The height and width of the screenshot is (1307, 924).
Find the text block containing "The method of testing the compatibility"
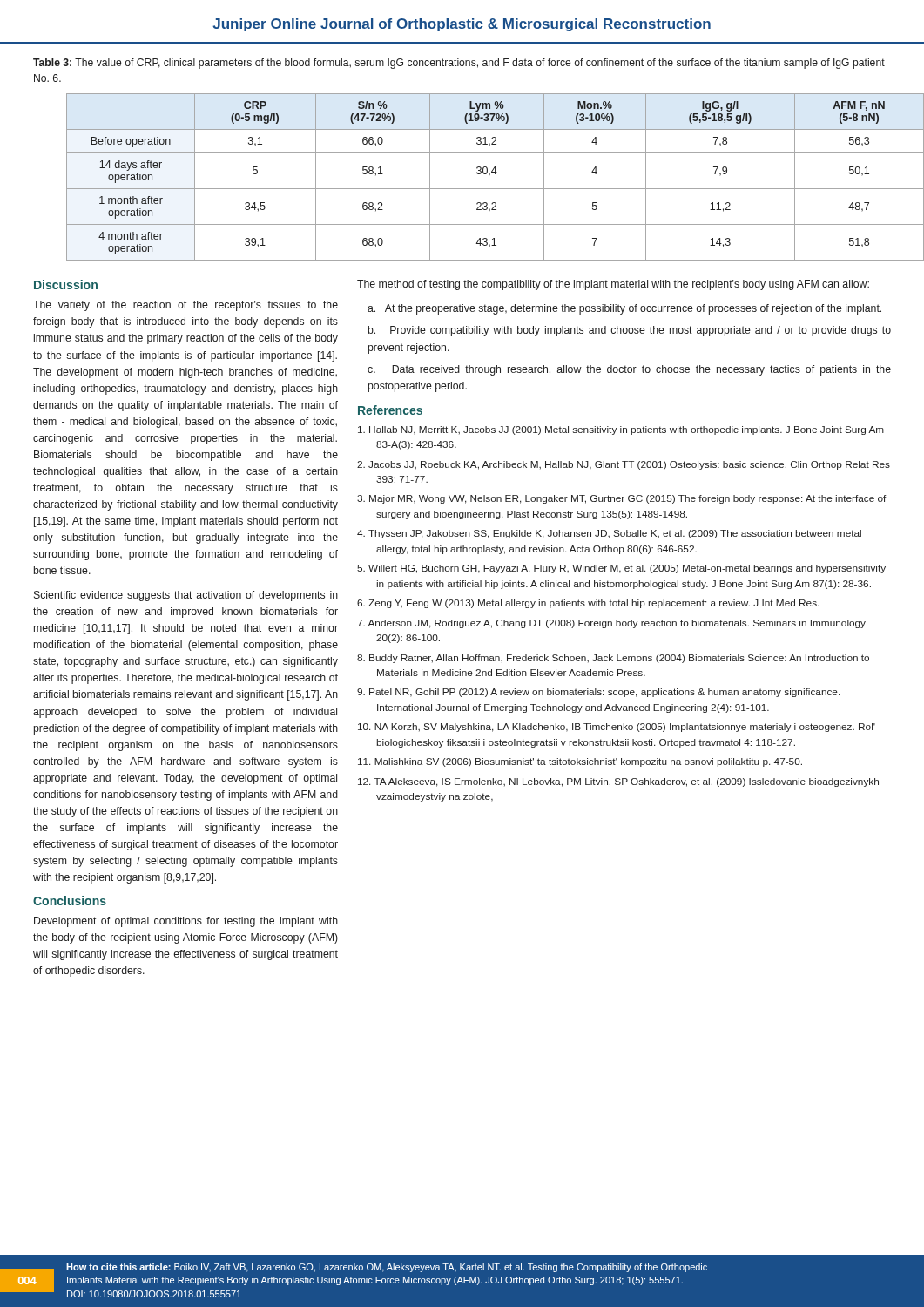(613, 284)
